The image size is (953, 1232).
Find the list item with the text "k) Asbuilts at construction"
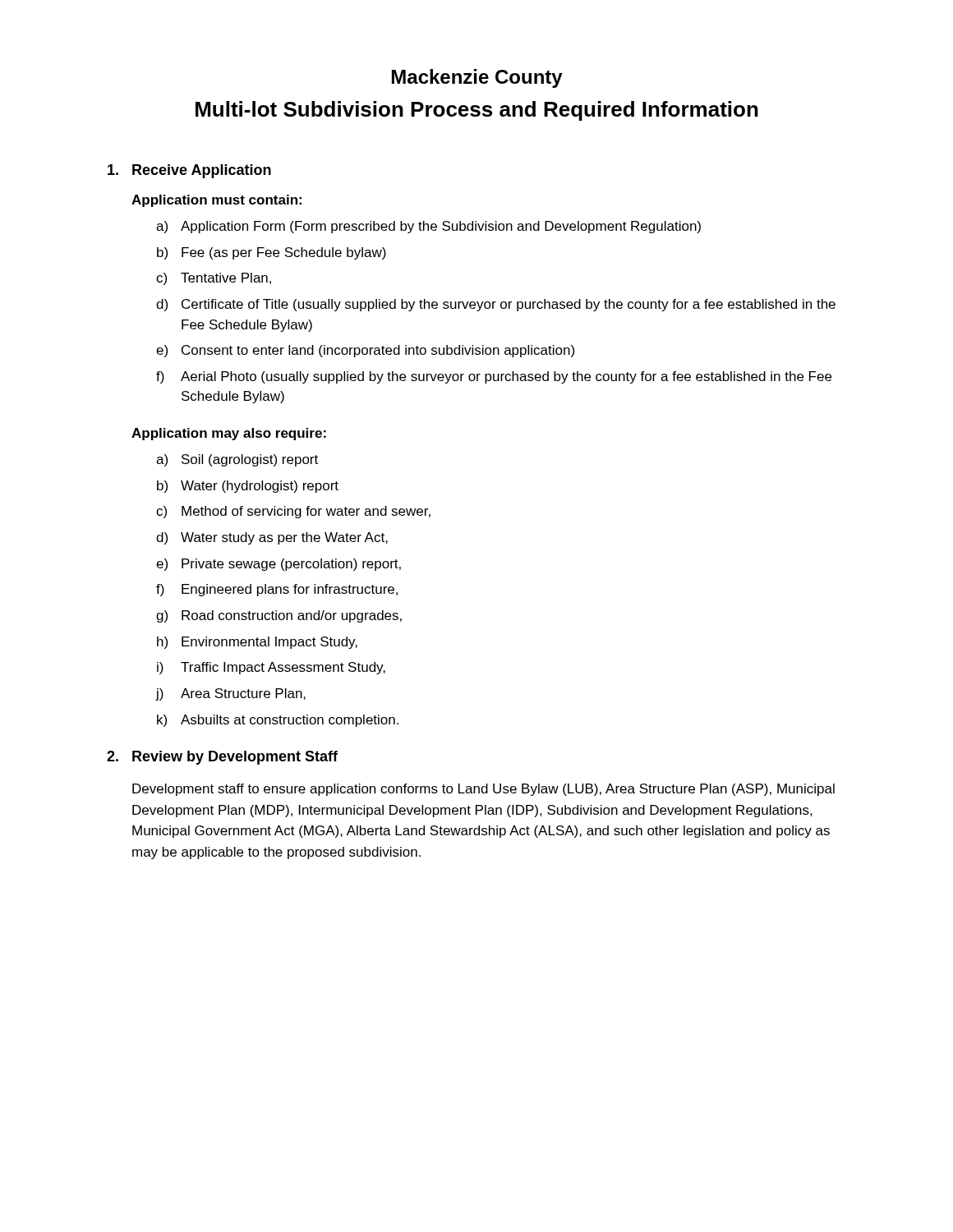click(x=278, y=721)
